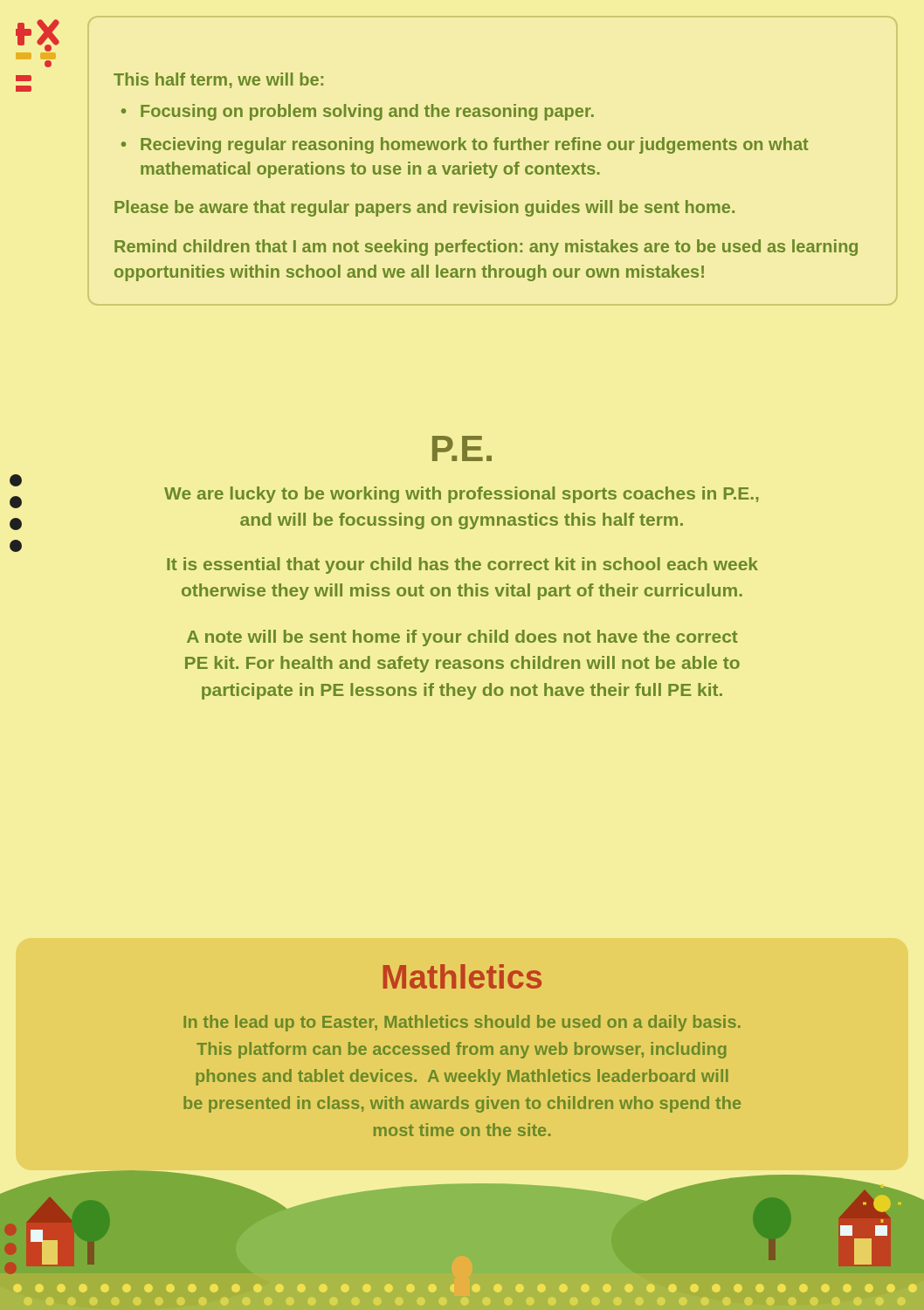Click on the region starting "In the lead up to Easter, Mathletics"
The height and width of the screenshot is (1310, 924).
pyautogui.click(x=462, y=1076)
